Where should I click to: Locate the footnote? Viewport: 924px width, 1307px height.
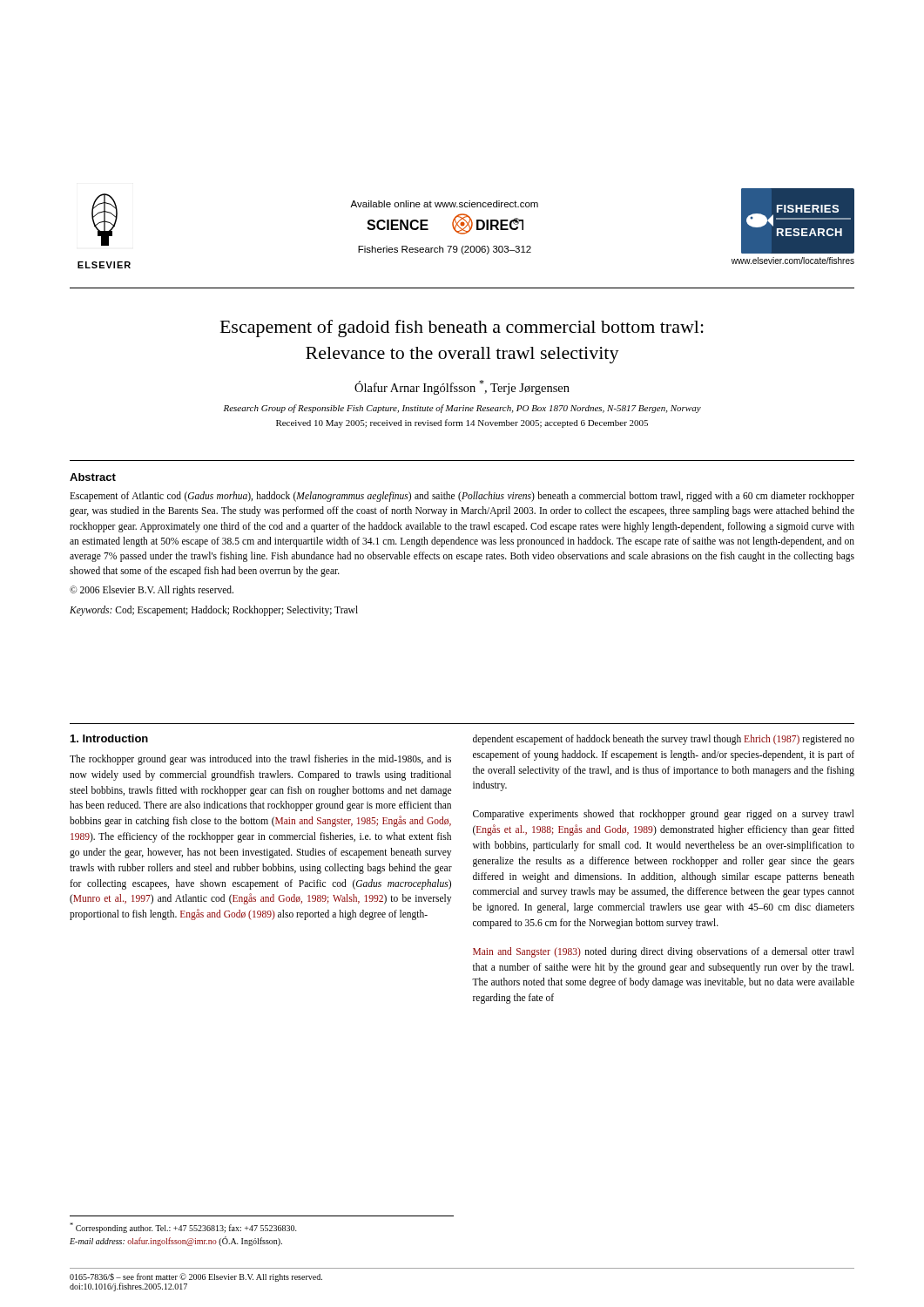point(262,1234)
